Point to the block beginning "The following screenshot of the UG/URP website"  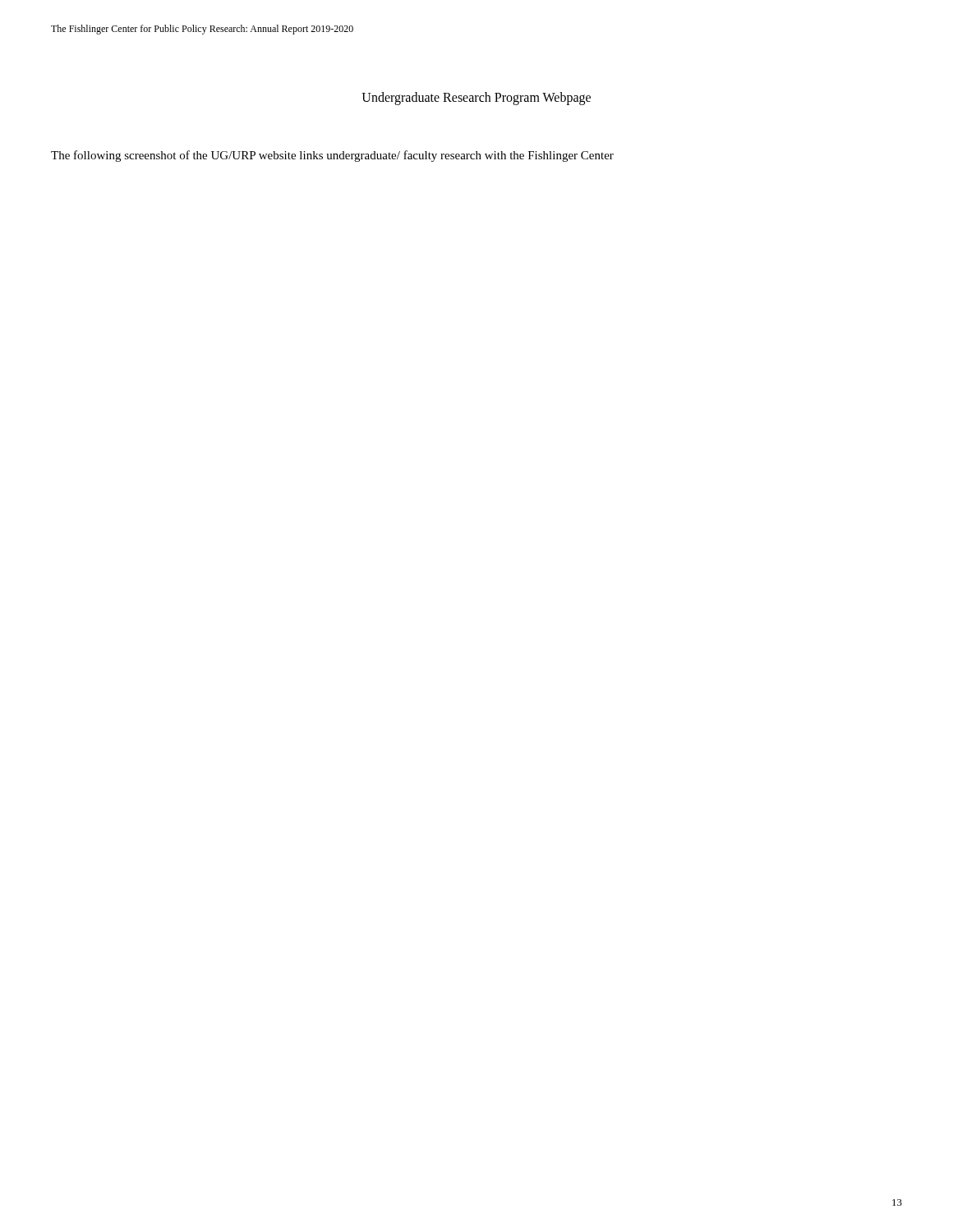(332, 155)
